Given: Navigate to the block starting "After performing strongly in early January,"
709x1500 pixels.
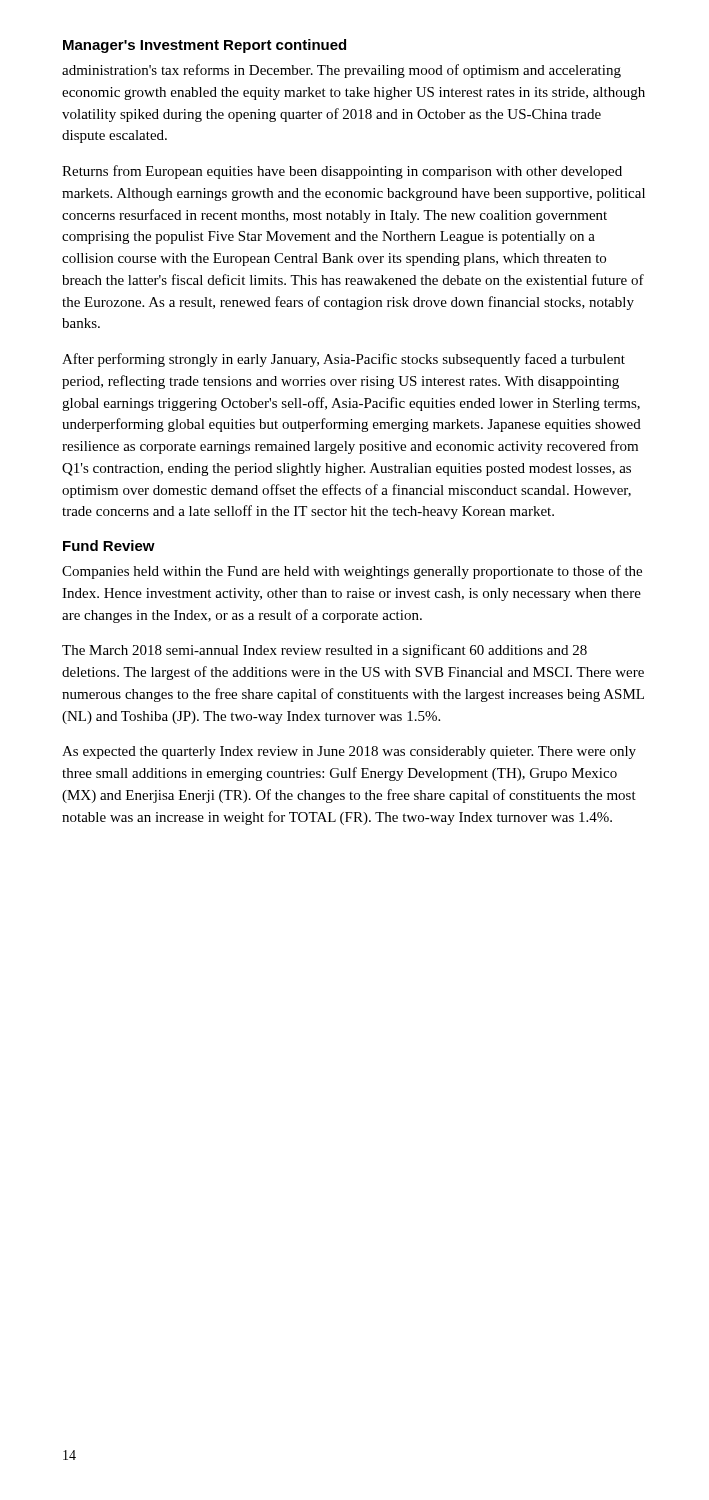Looking at the screenshot, I should tap(351, 435).
